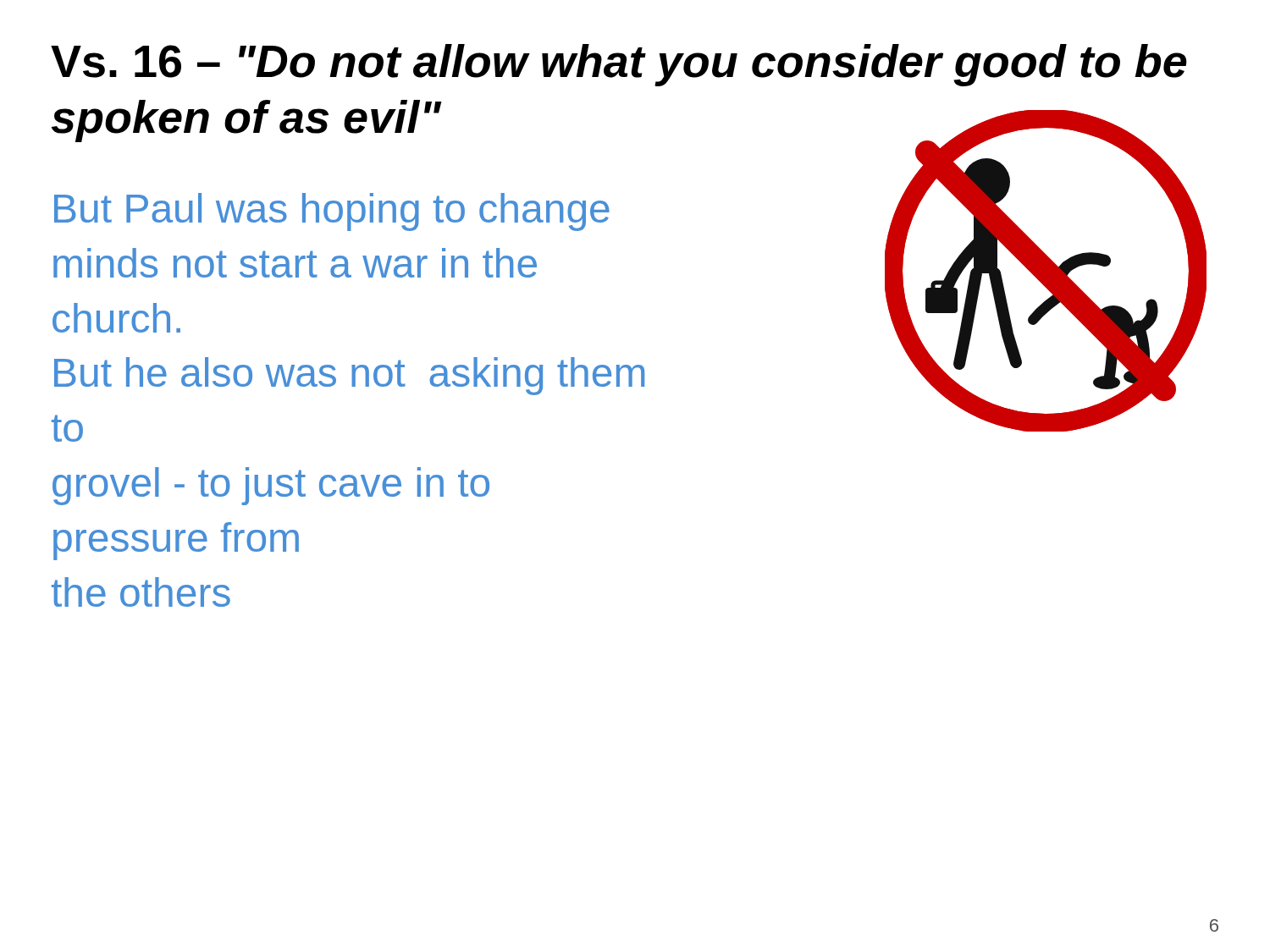Screen dimensions: 952x1270
Task: Find the block on this page that starts "But Paul was hoping to change"
Action: click(349, 401)
